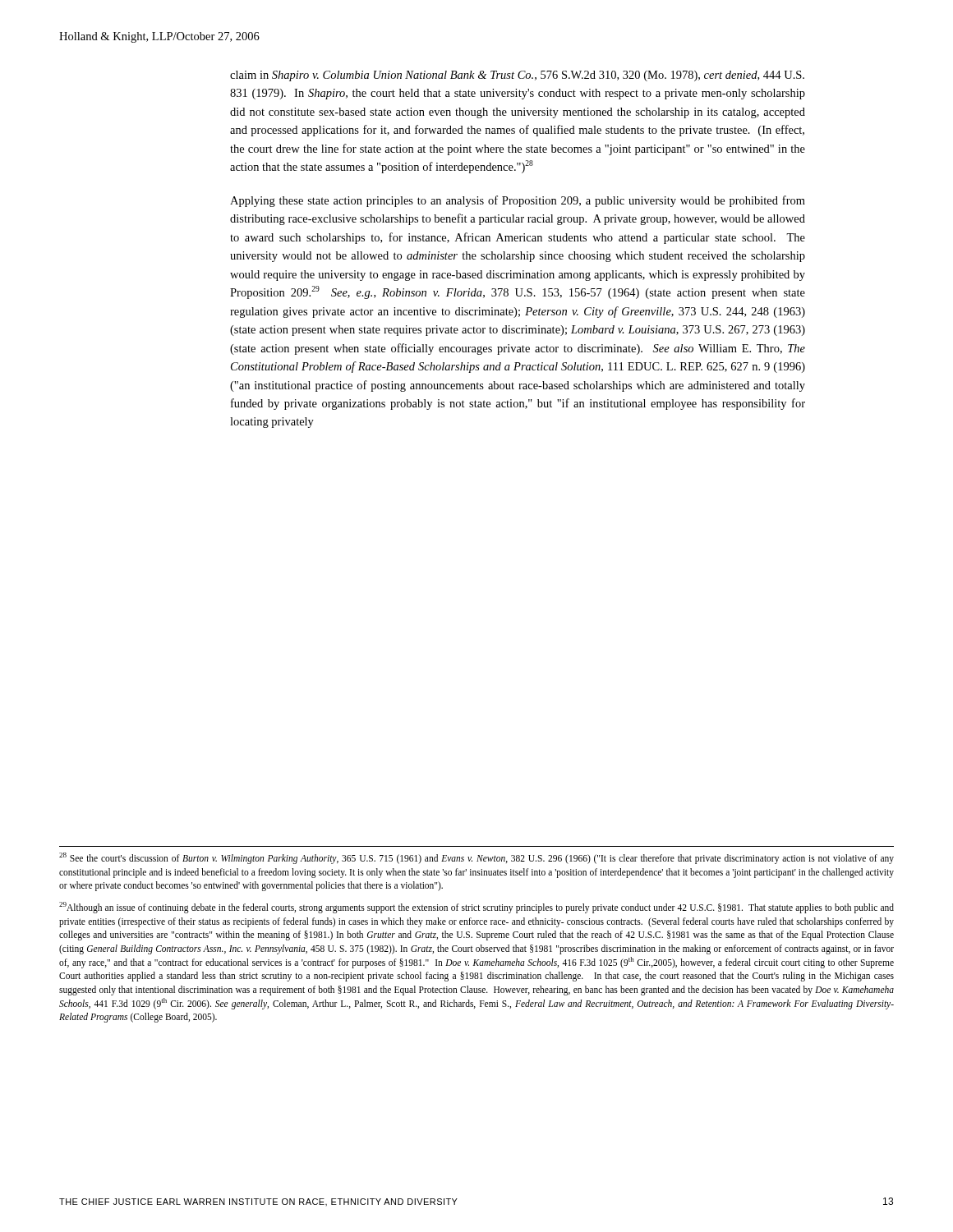The image size is (953, 1232).
Task: Click on the text block starting "29Although an issue of continuing"
Action: click(x=476, y=962)
